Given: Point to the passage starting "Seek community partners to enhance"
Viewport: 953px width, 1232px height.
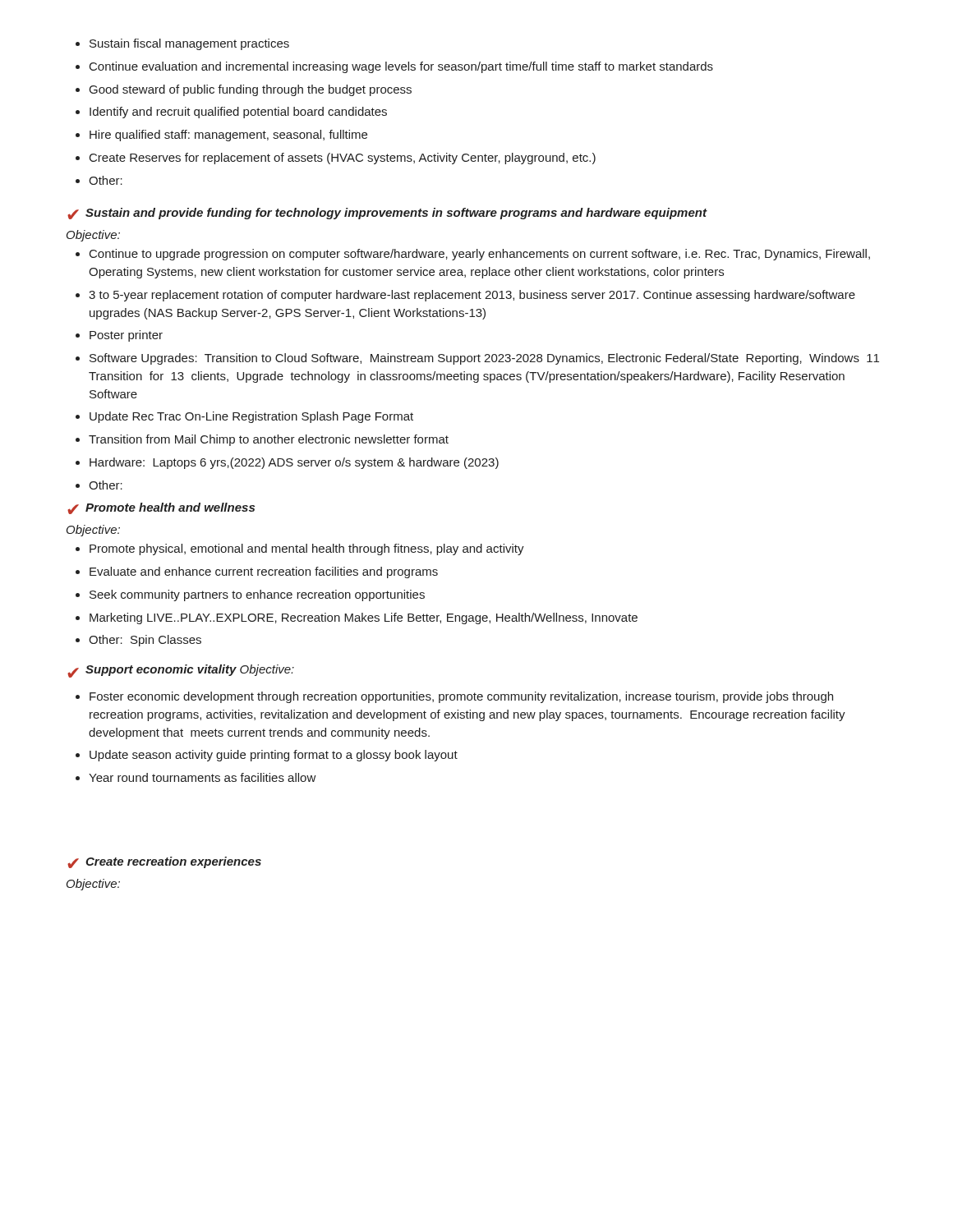Looking at the screenshot, I should pyautogui.click(x=250, y=595).
